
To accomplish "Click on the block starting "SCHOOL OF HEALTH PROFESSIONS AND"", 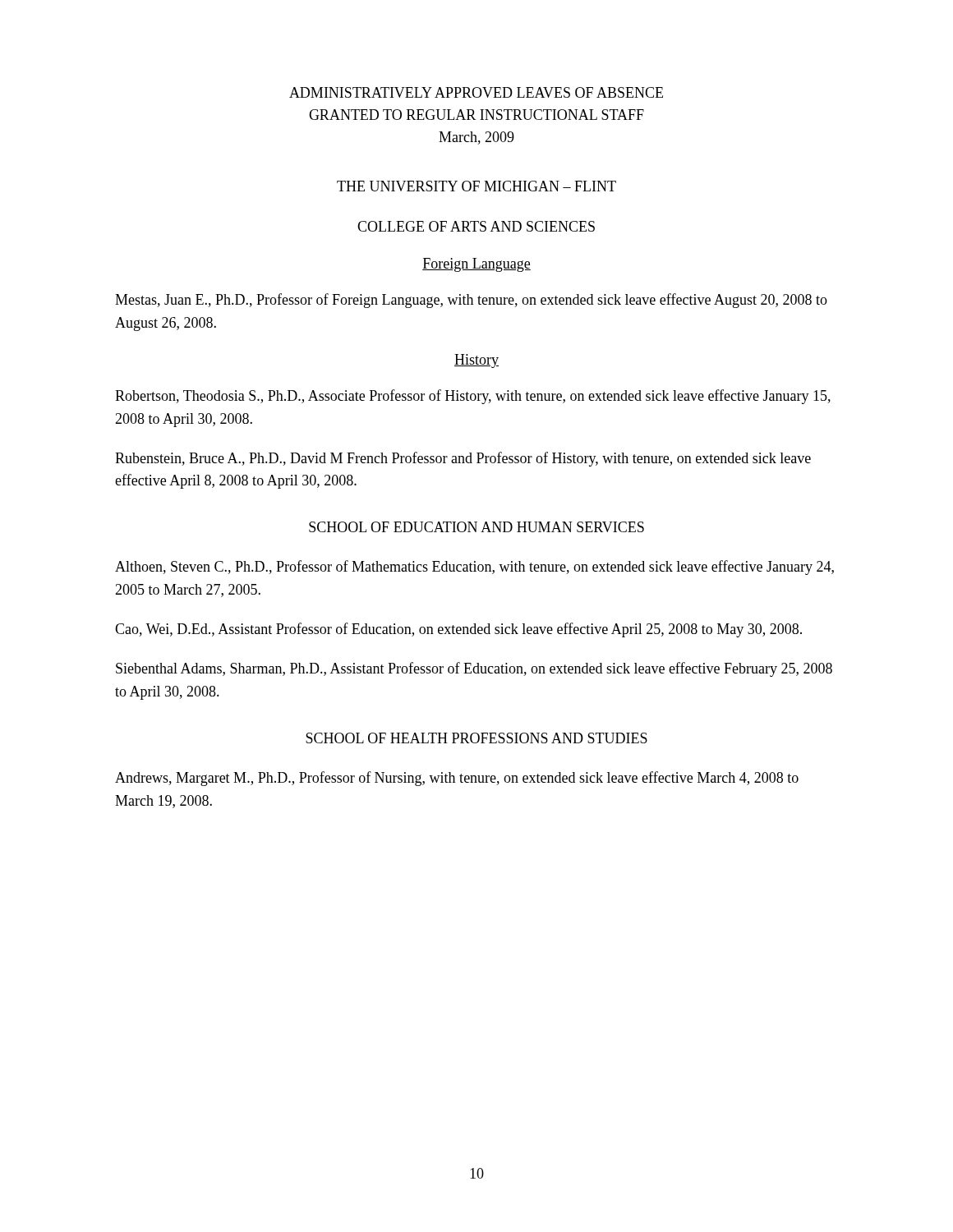I will (476, 738).
